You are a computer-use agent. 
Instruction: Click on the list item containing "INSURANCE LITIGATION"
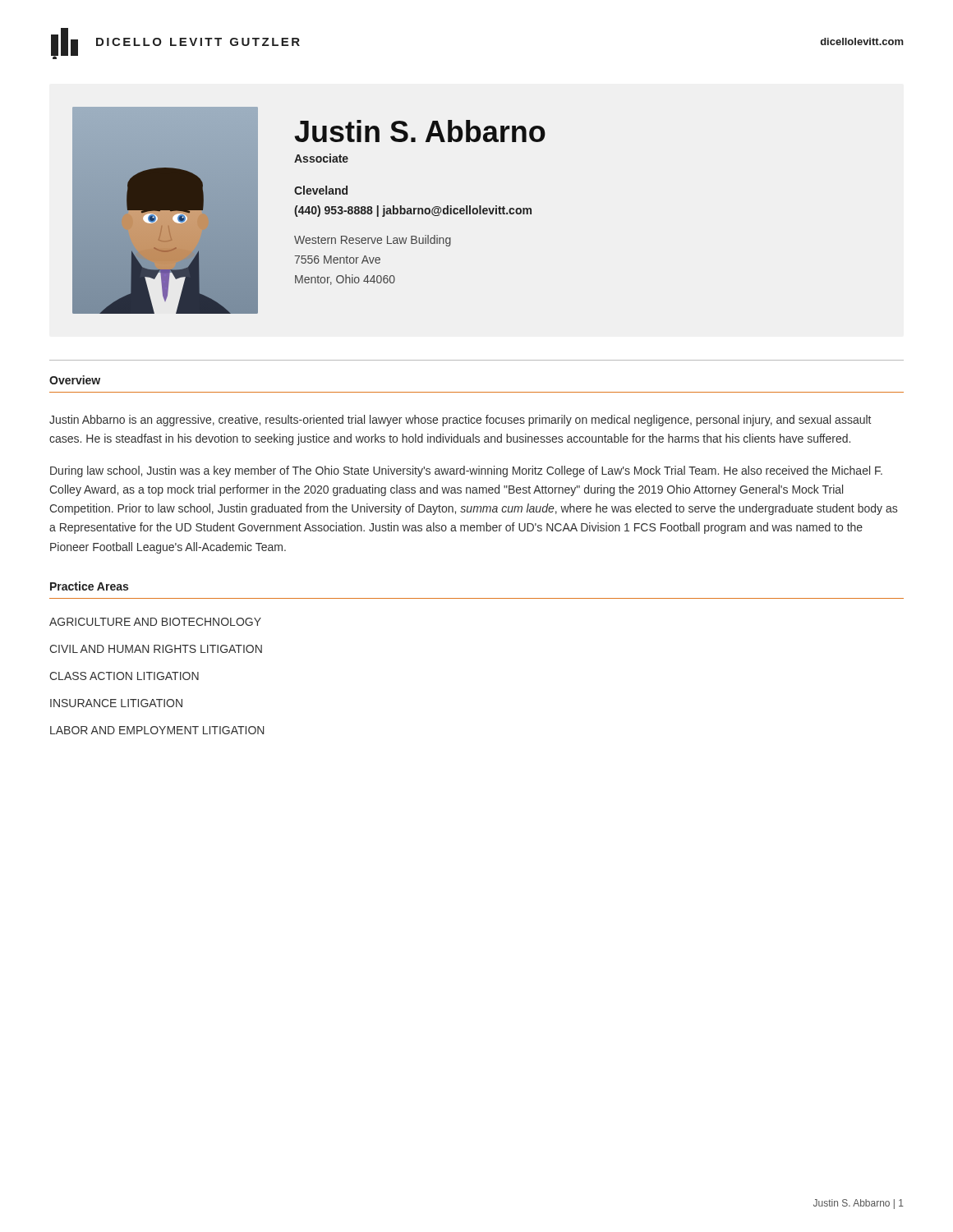click(x=116, y=703)
